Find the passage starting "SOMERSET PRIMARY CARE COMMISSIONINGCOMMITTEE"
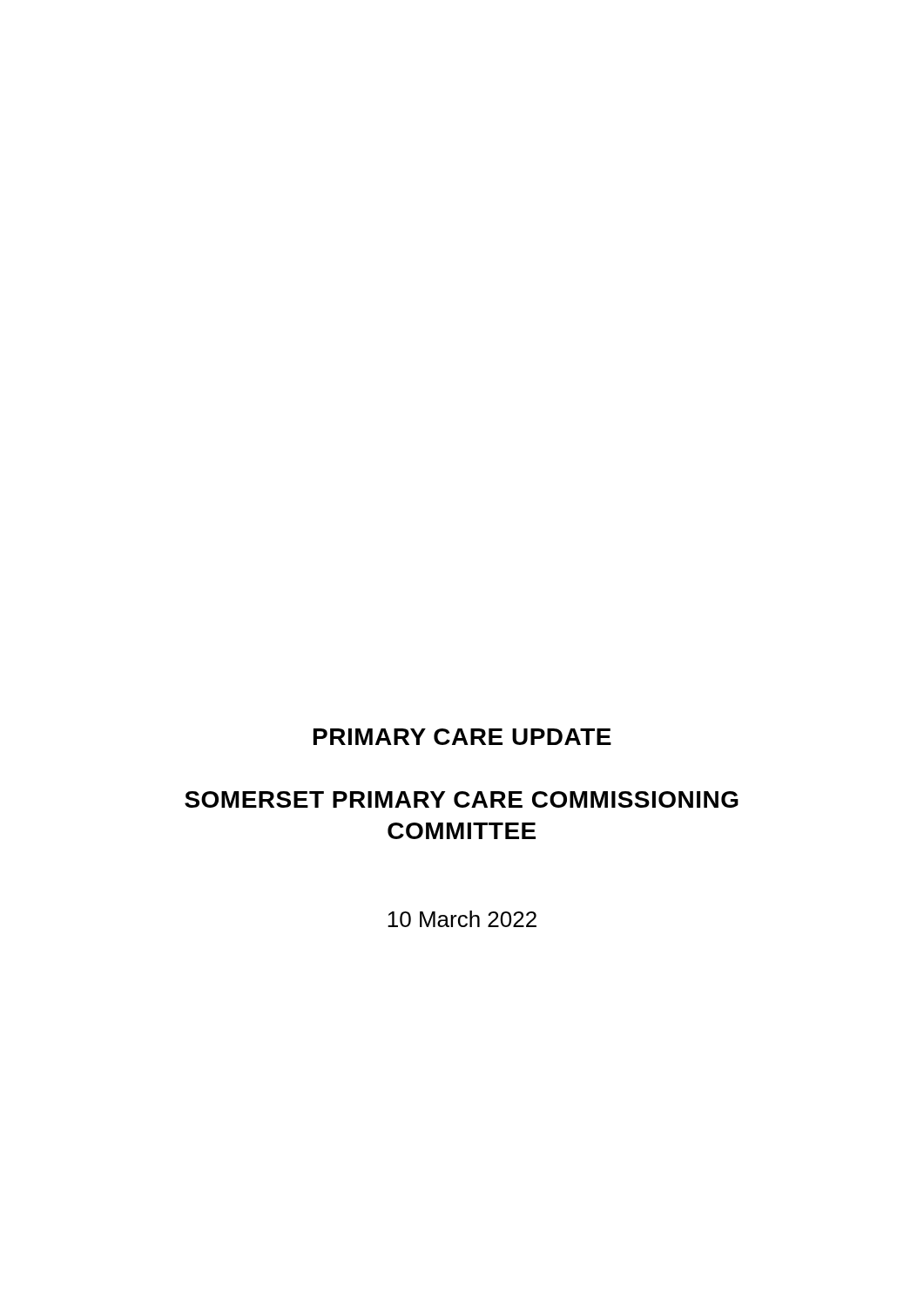This screenshot has width=924, height=1307. point(462,815)
